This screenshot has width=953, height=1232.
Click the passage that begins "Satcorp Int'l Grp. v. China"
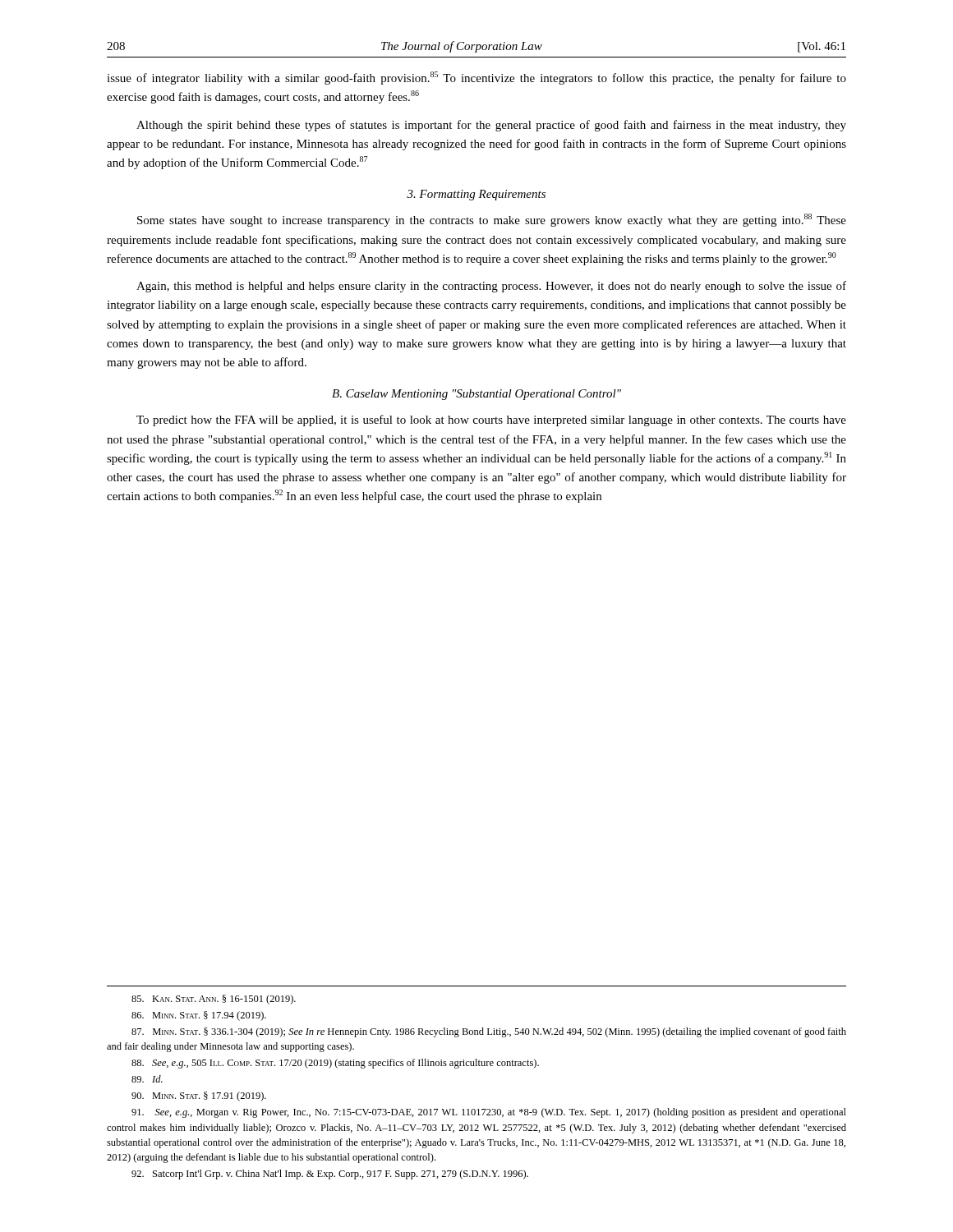[330, 1174]
